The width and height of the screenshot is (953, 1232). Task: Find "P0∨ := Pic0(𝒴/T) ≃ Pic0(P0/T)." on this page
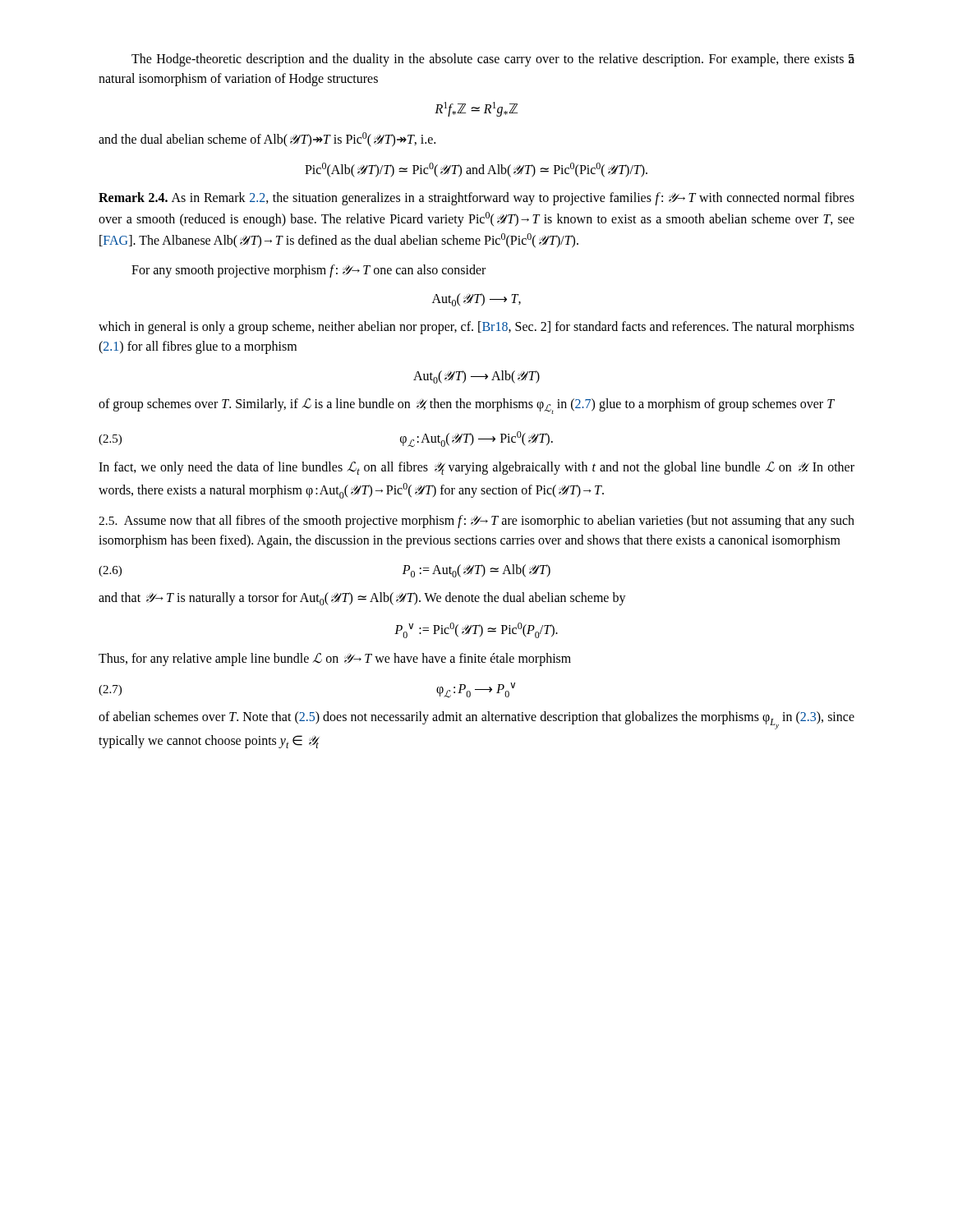pyautogui.click(x=476, y=630)
